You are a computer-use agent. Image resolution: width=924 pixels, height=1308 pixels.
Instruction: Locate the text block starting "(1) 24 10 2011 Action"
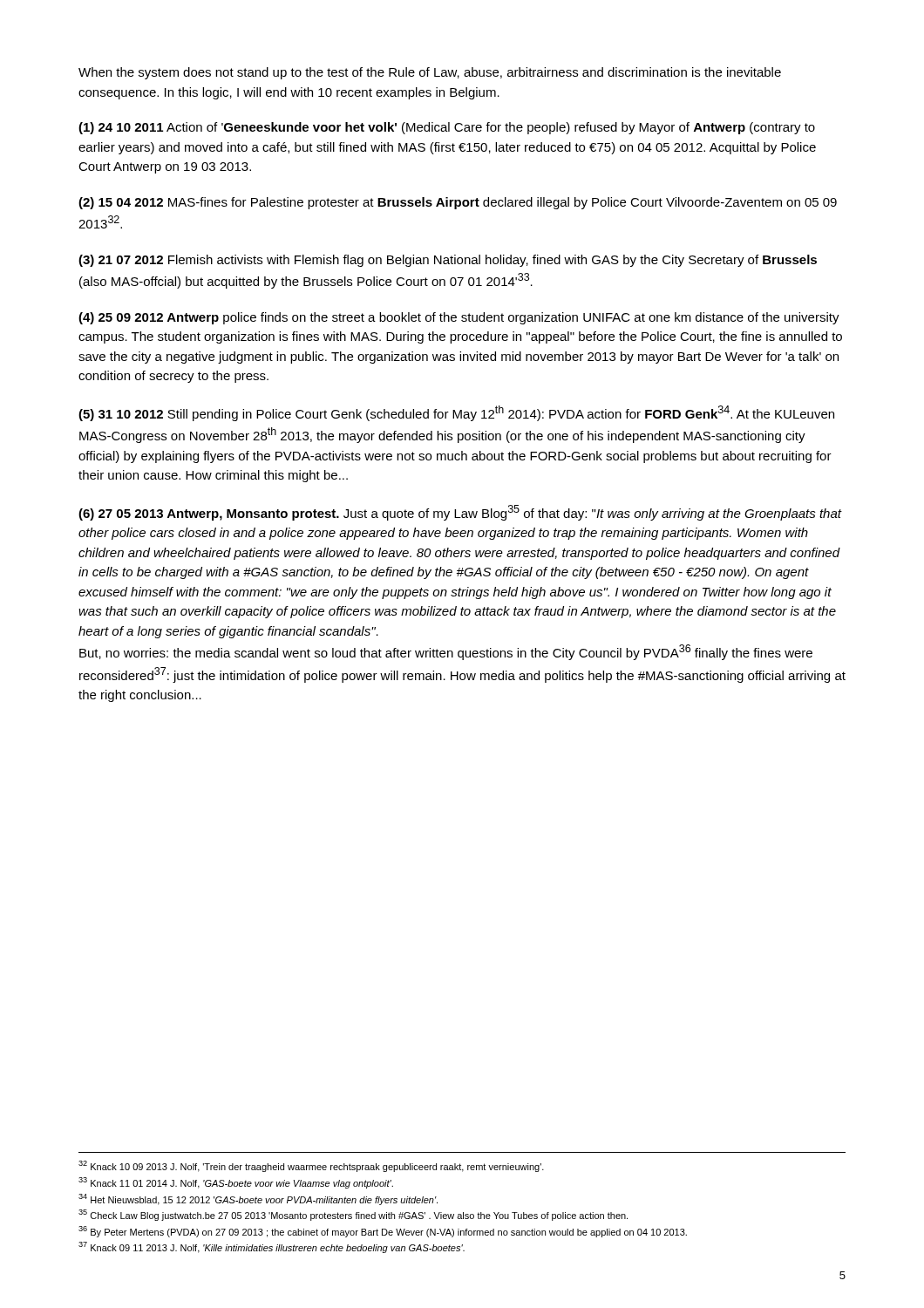pyautogui.click(x=447, y=146)
